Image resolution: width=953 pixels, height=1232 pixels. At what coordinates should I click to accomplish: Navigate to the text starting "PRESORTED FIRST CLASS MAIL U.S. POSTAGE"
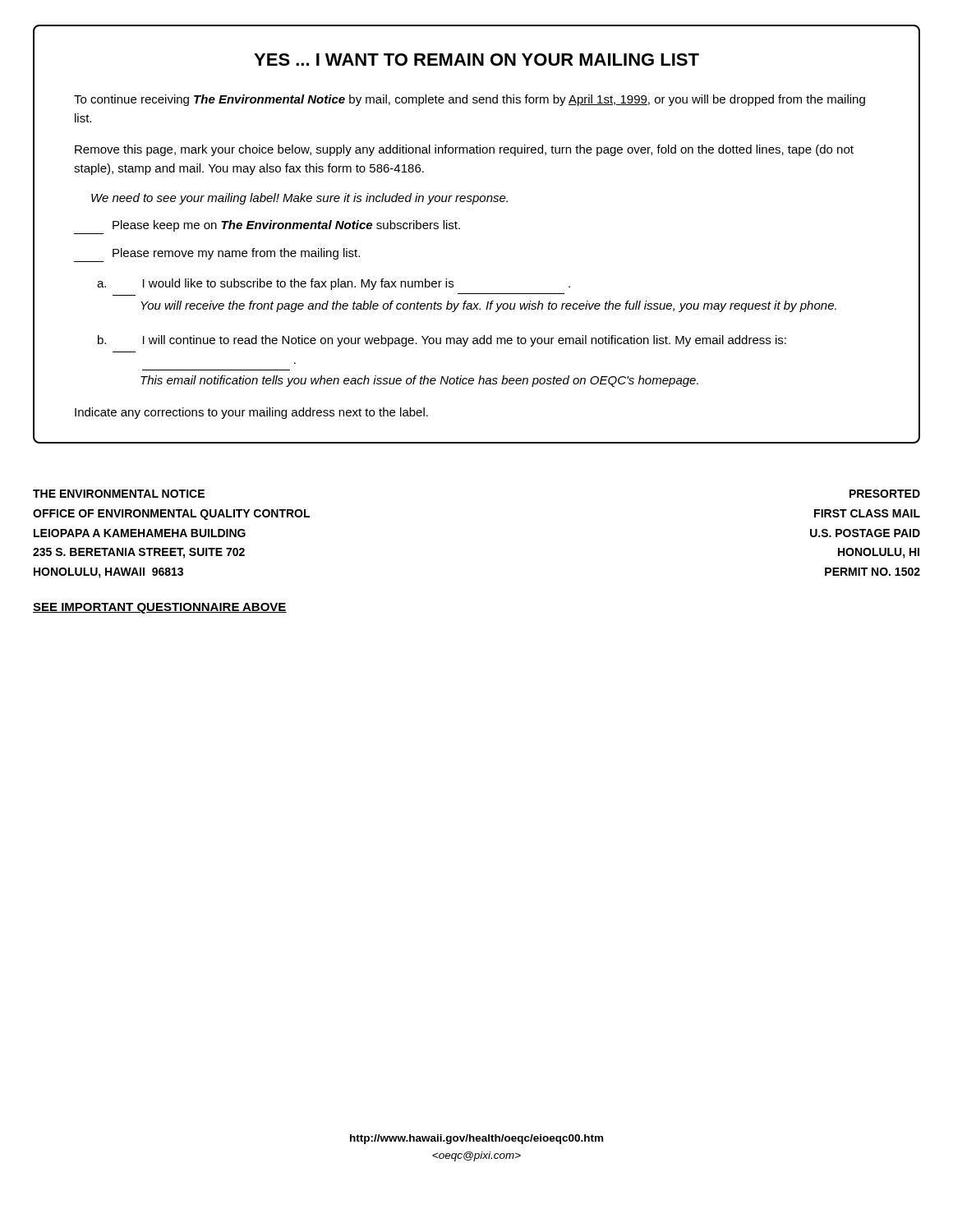865,533
